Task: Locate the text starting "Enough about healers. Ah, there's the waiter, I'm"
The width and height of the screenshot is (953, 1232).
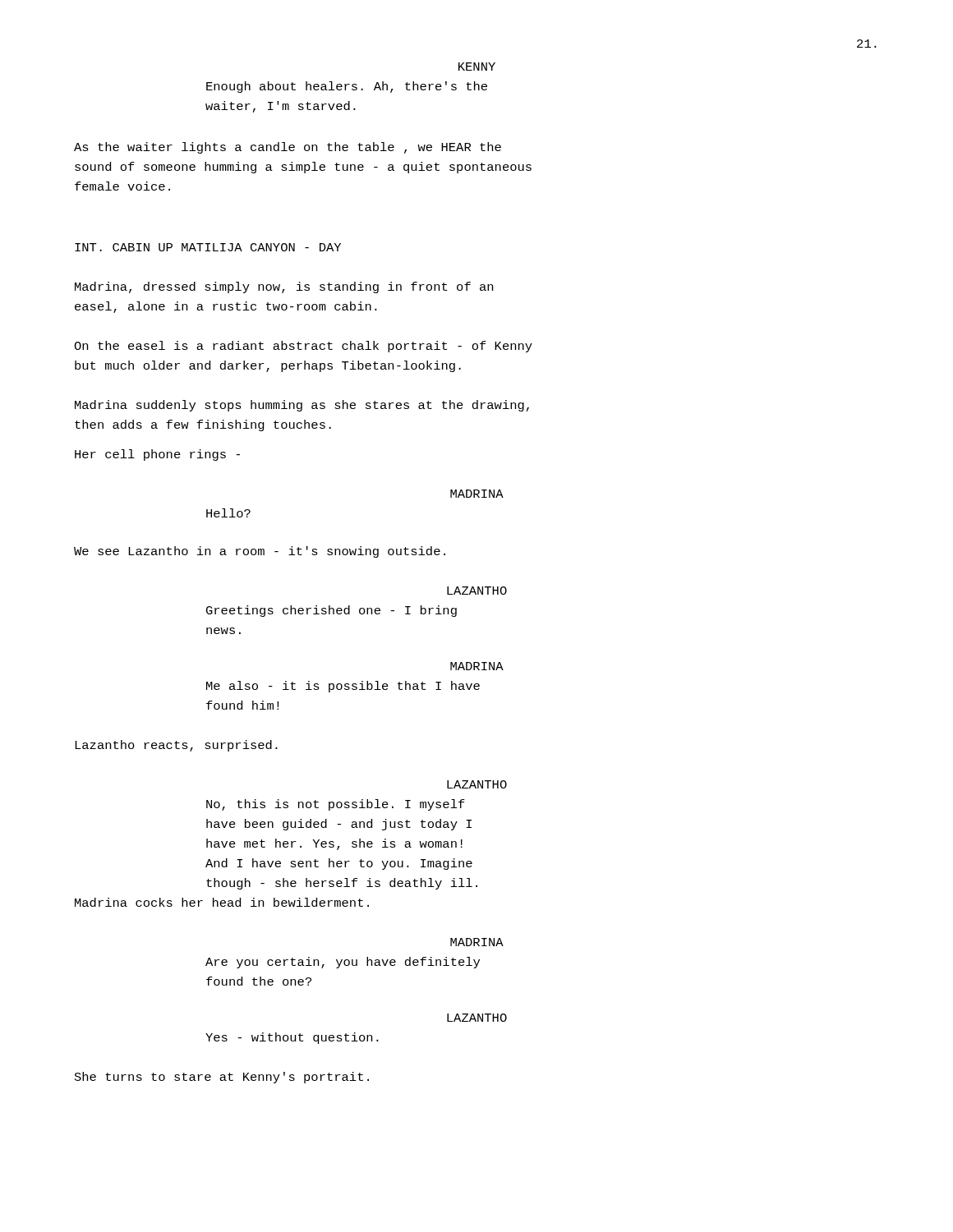Action: tap(347, 97)
